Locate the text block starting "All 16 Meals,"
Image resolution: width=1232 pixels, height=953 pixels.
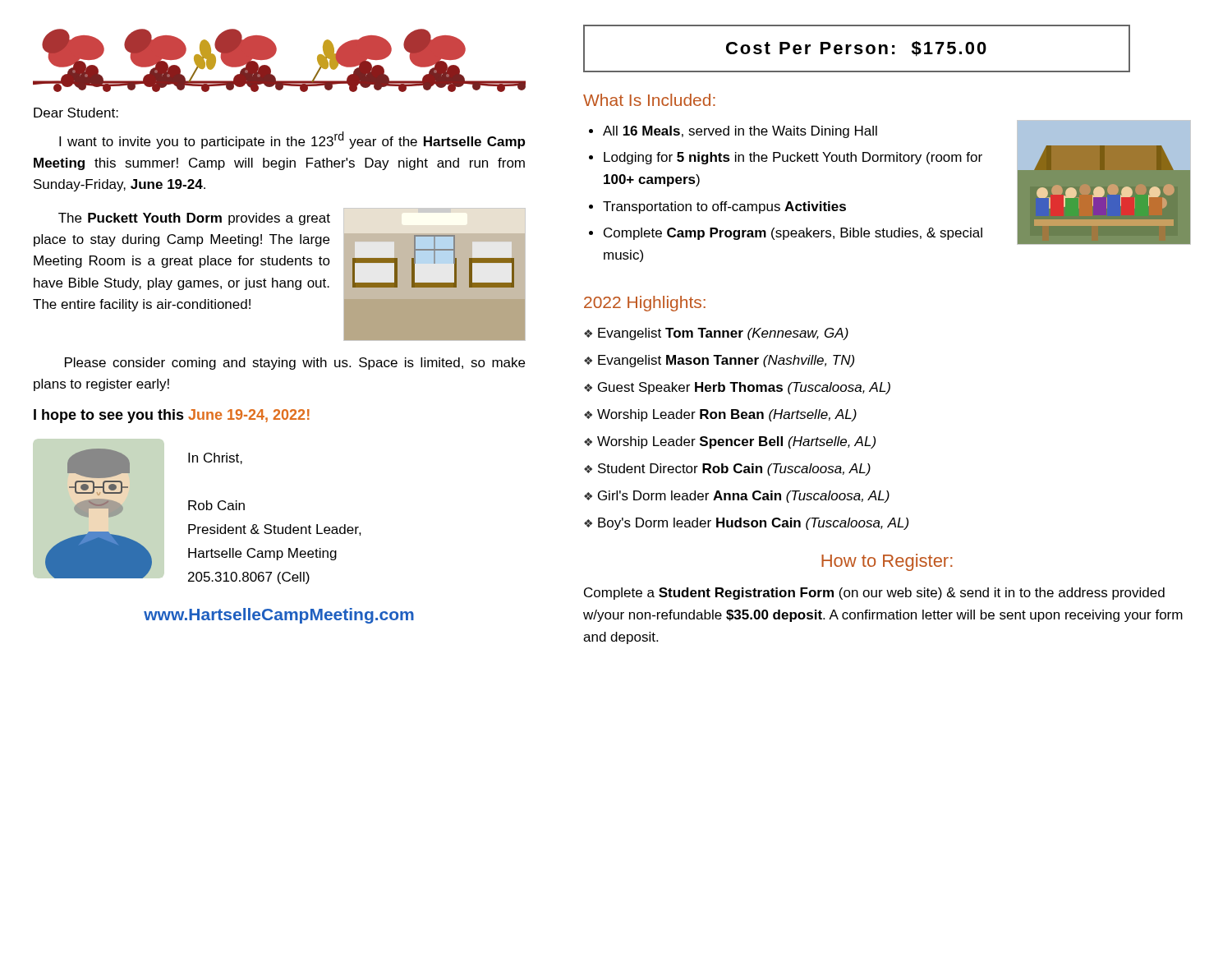point(740,131)
